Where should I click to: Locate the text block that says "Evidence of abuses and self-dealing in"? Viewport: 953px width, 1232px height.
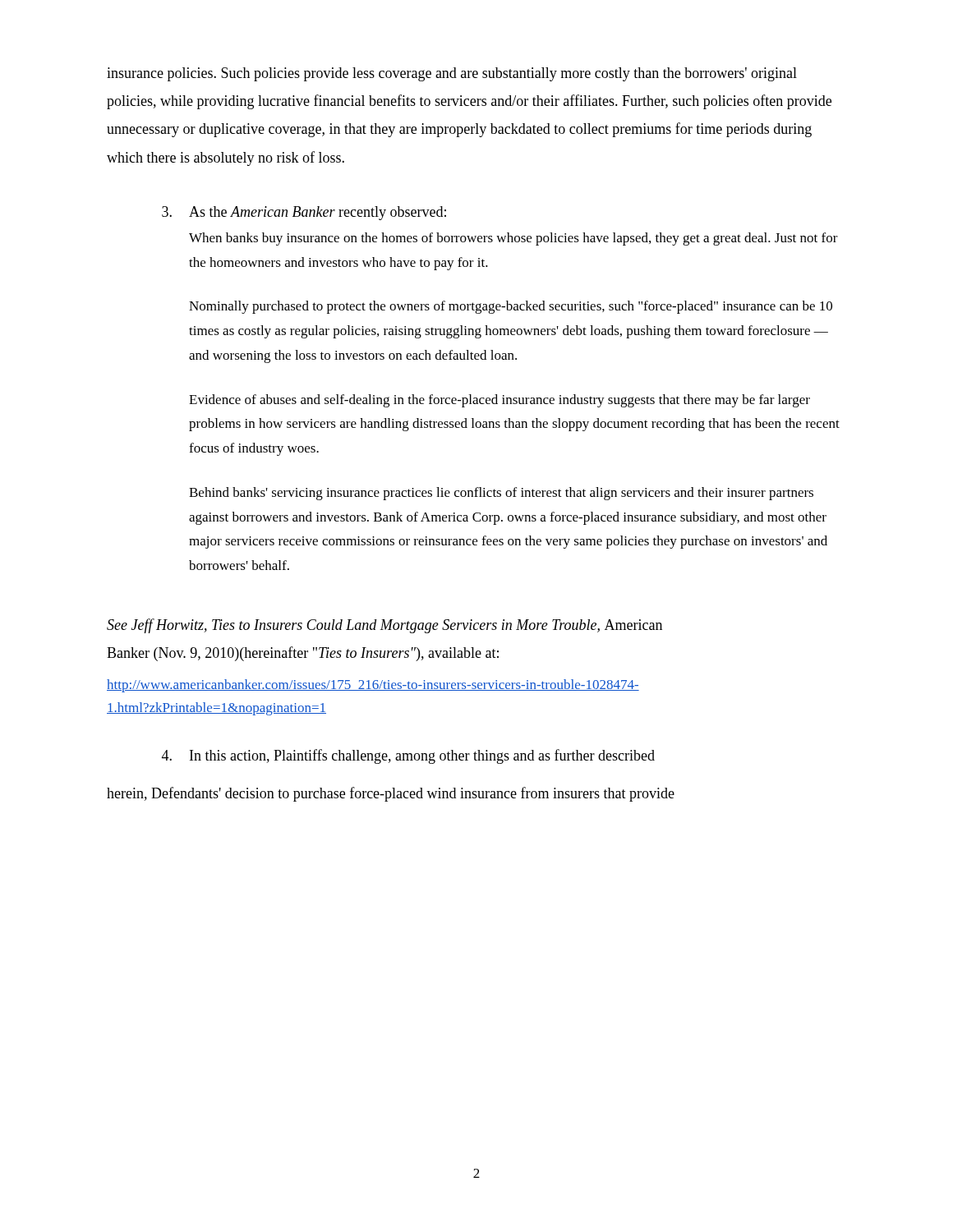coord(514,424)
